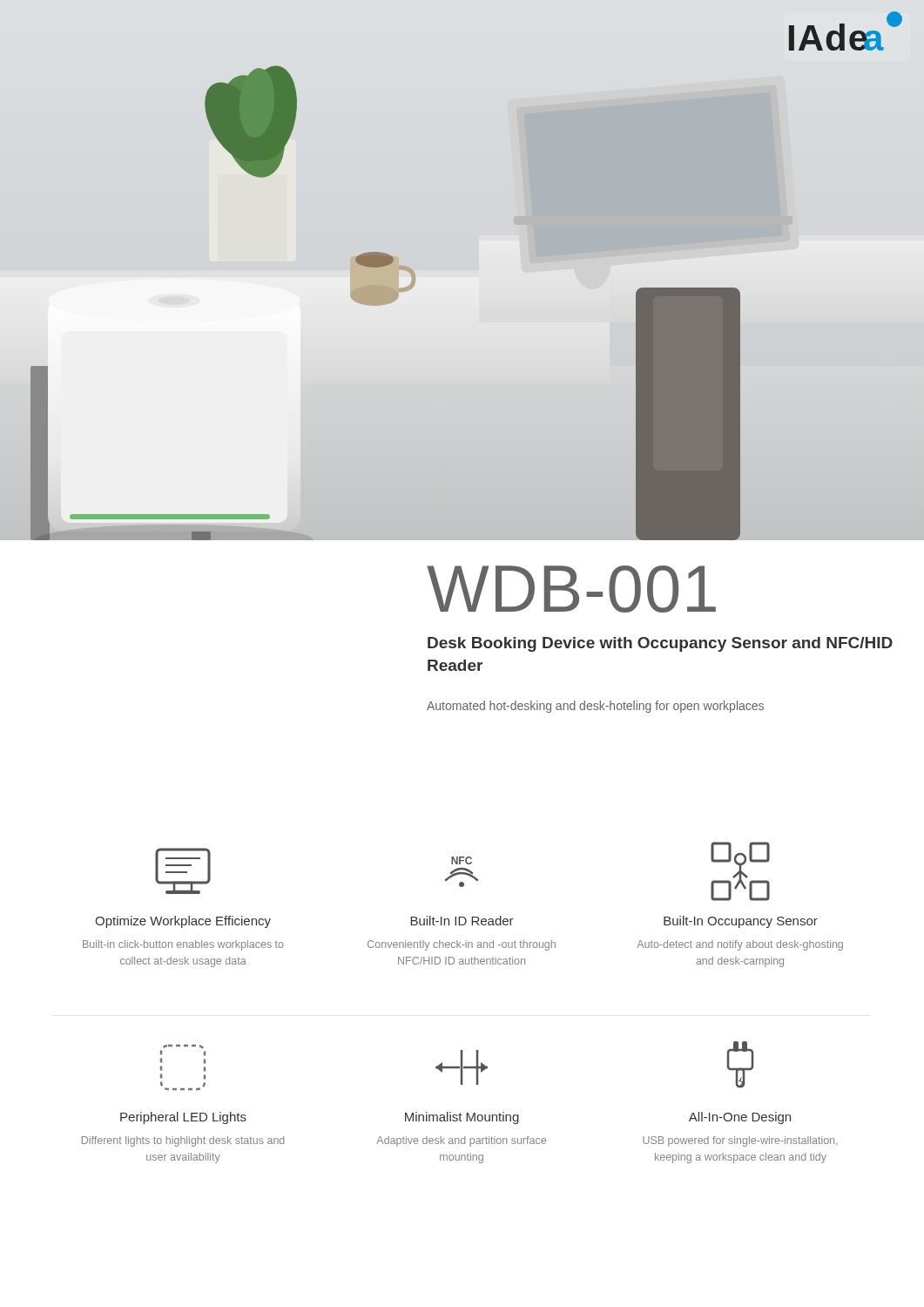Click where it says "Adaptive desk and partition surfacemounting"

[x=462, y=1150]
